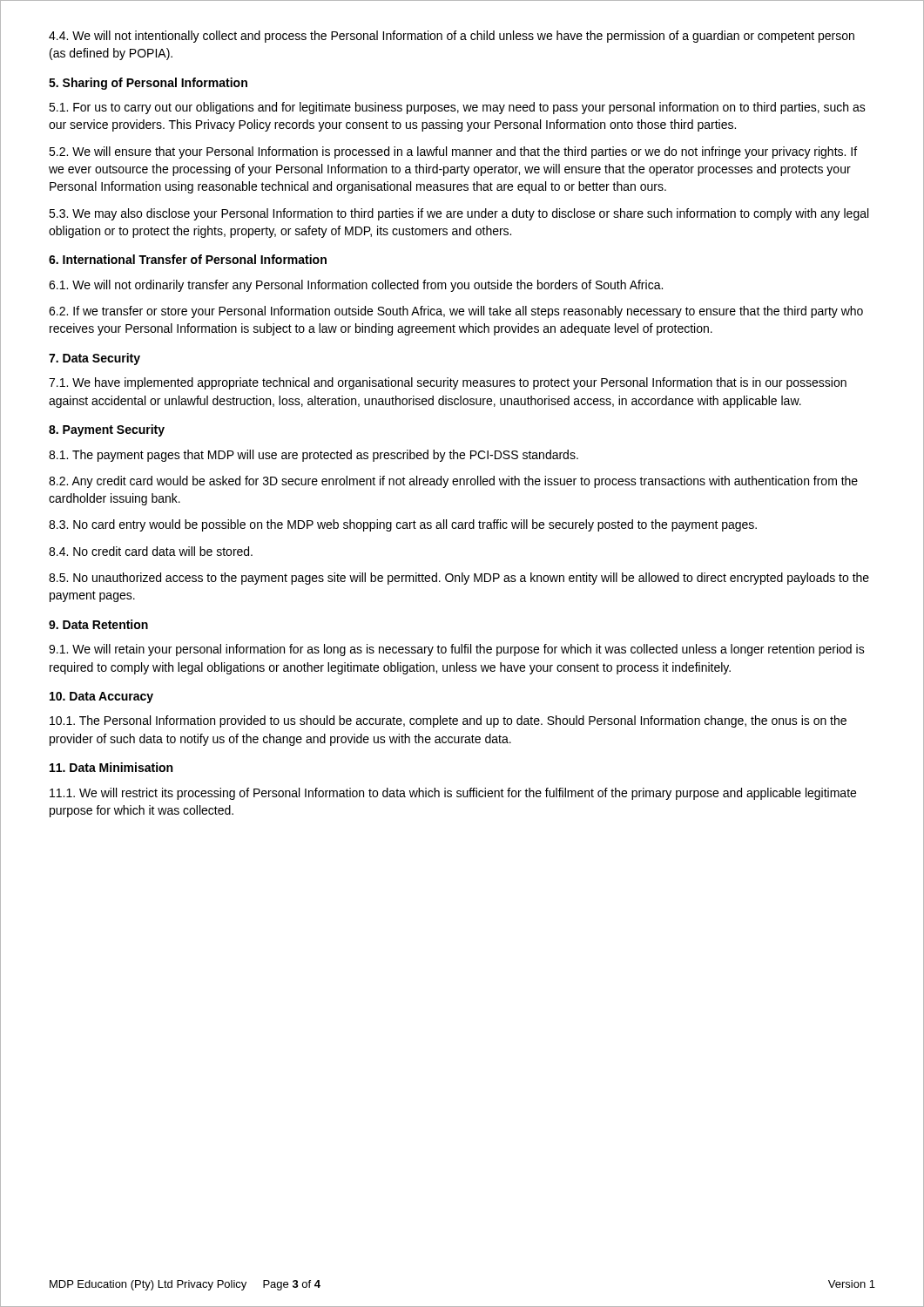
Task: Locate the text "6. International Transfer of Personal Information"
Action: point(188,259)
